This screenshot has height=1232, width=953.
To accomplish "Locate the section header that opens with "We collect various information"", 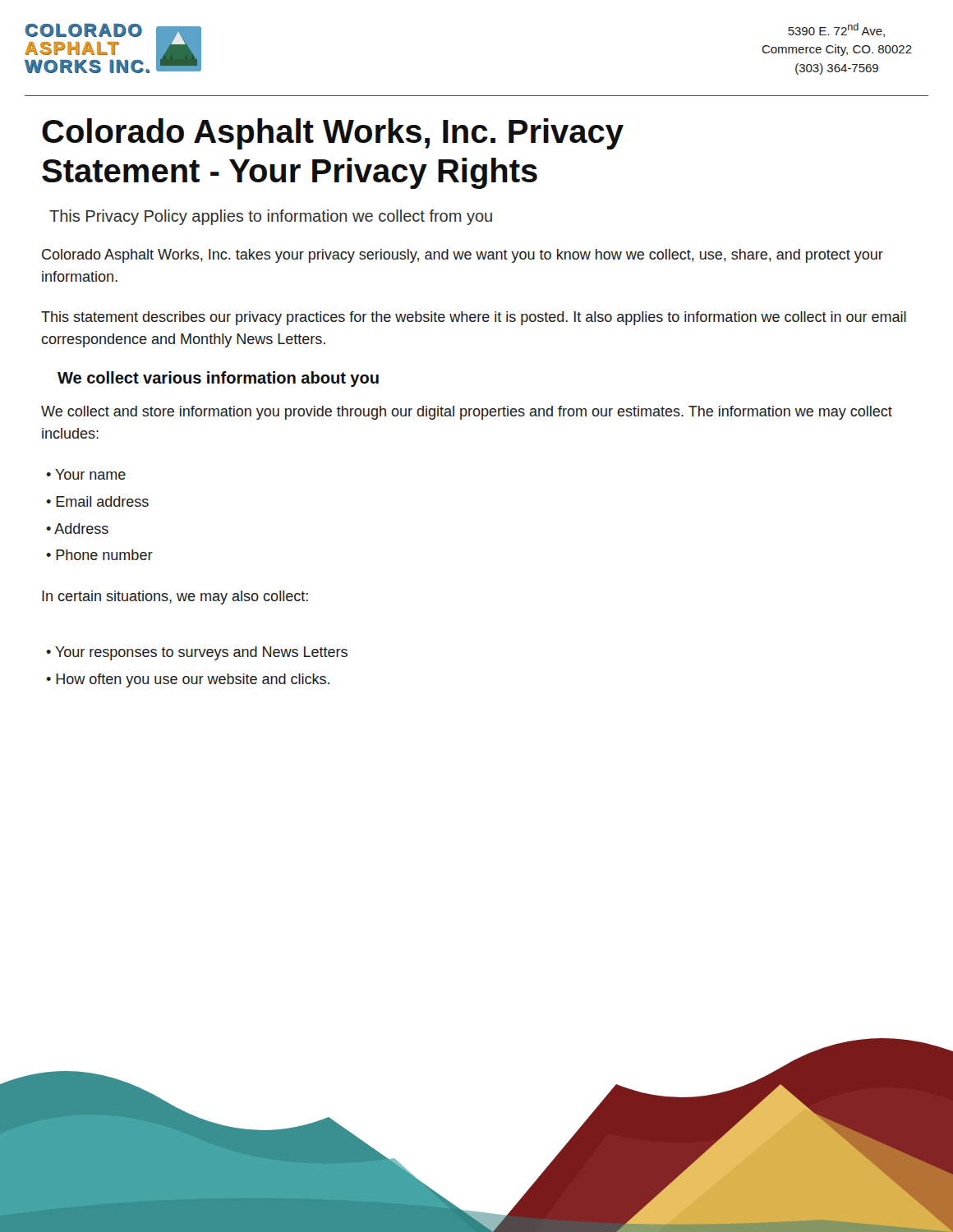I will coord(218,378).
